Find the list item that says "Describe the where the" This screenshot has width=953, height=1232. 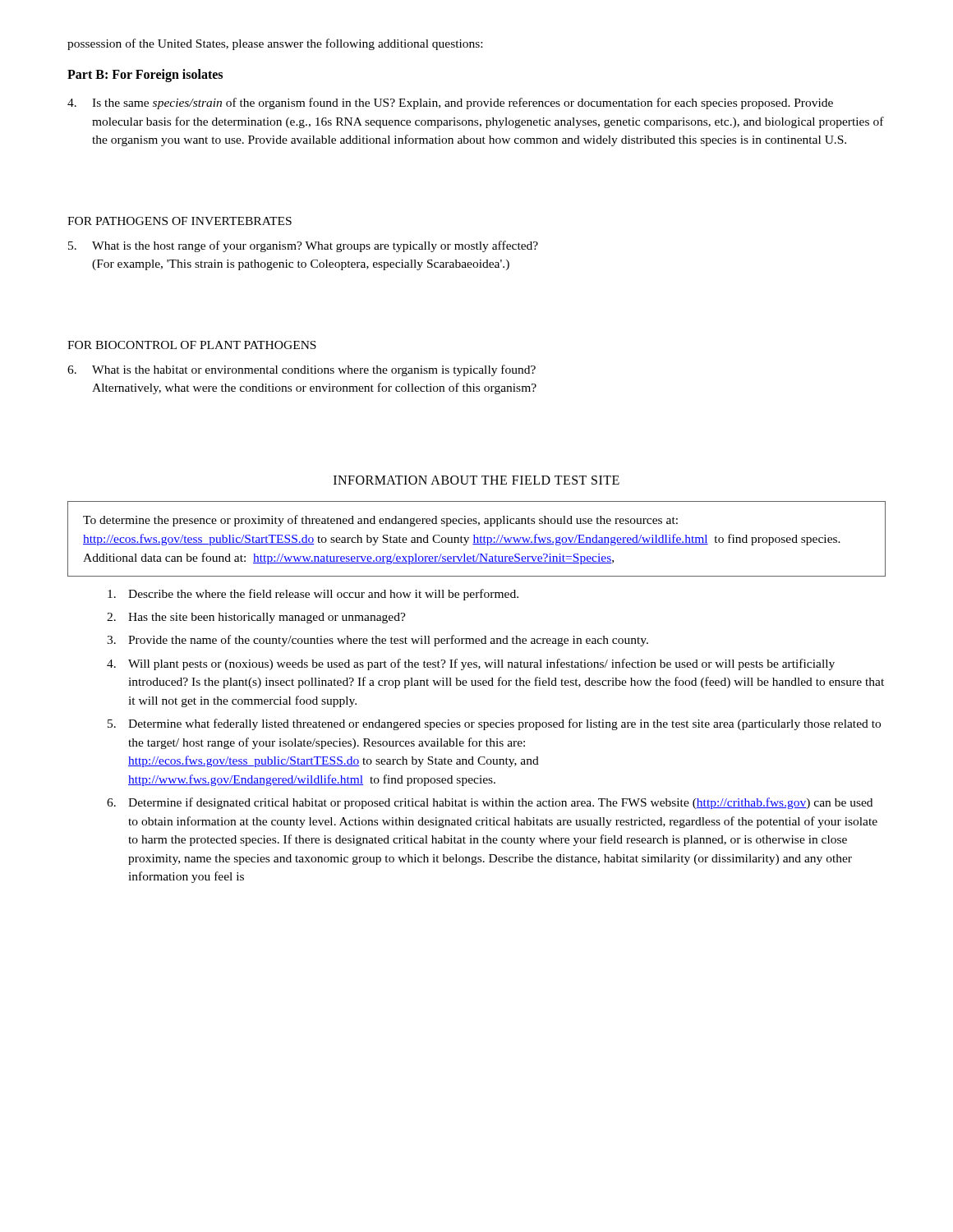(496, 594)
